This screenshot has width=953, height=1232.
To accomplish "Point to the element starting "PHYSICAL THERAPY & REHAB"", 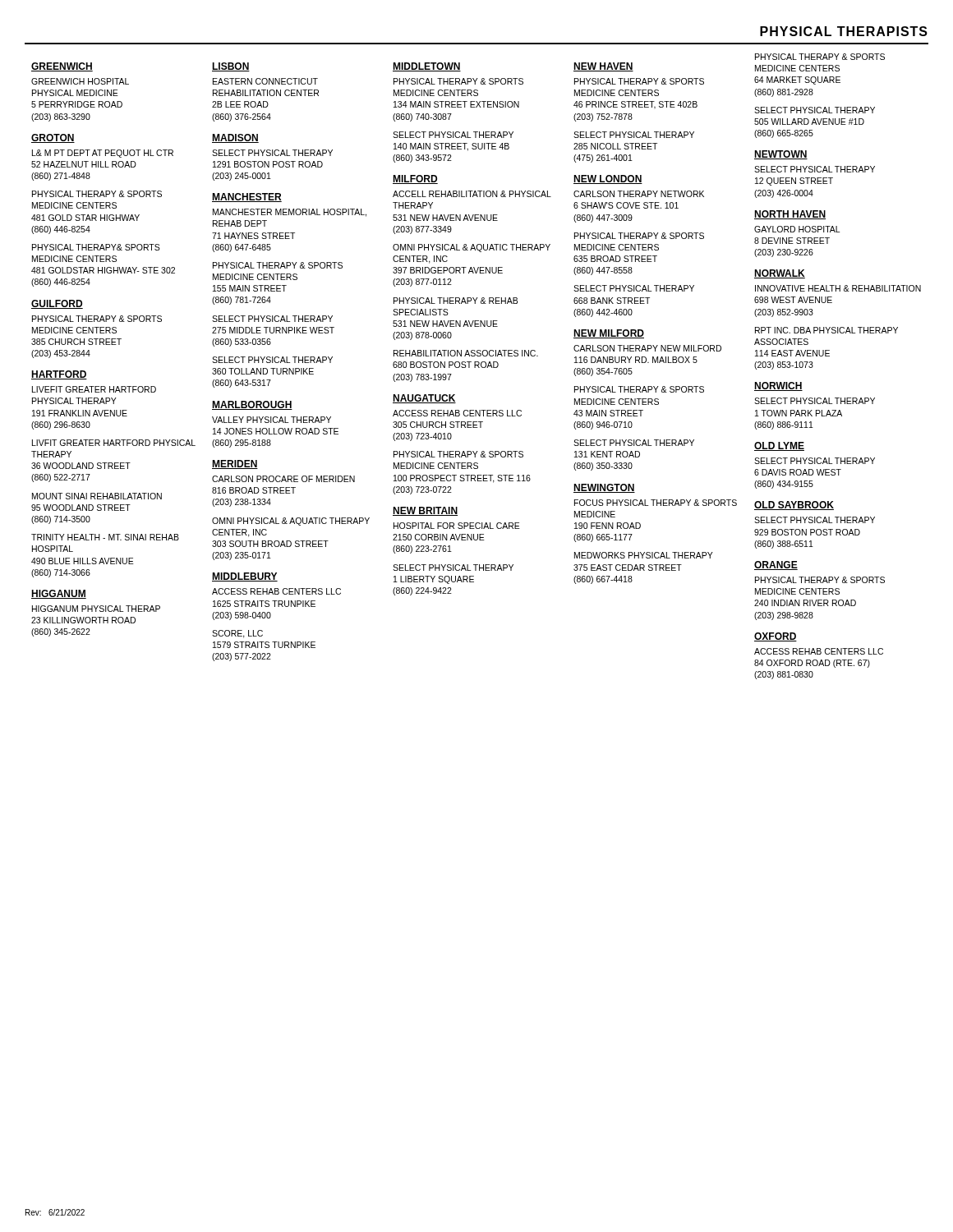I will 455,318.
